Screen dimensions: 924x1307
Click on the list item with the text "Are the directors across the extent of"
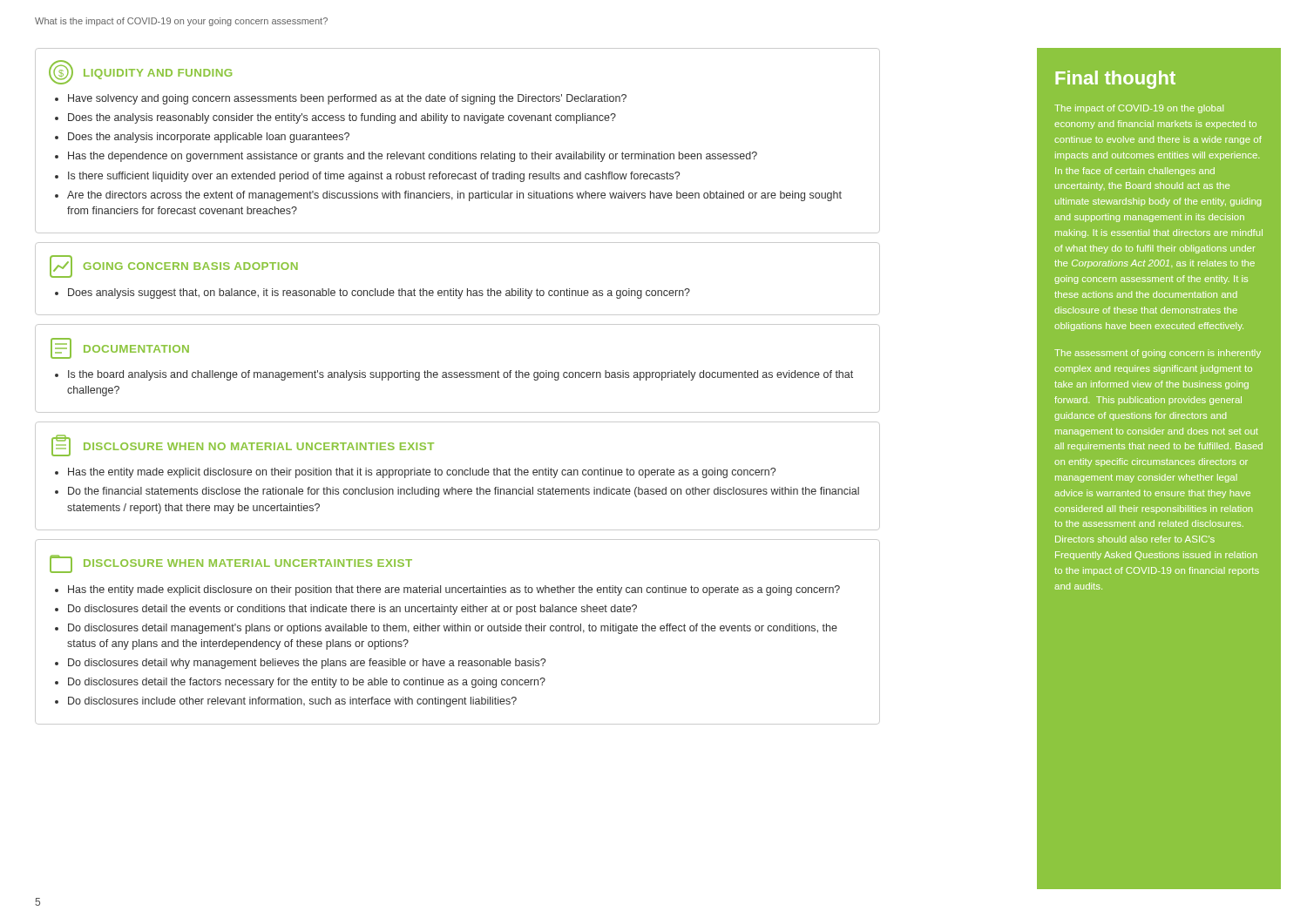454,203
